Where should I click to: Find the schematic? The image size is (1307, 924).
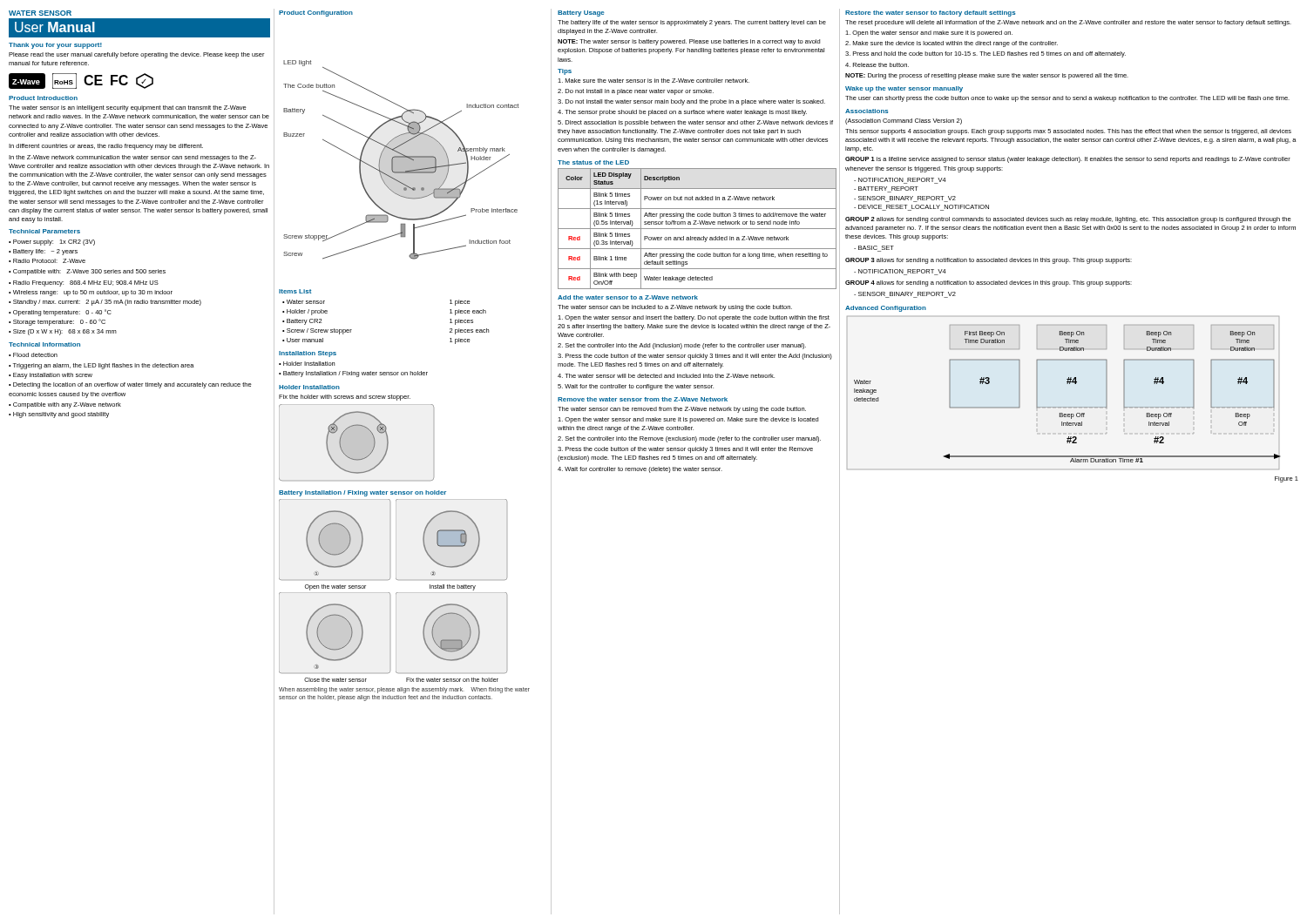coord(1072,398)
